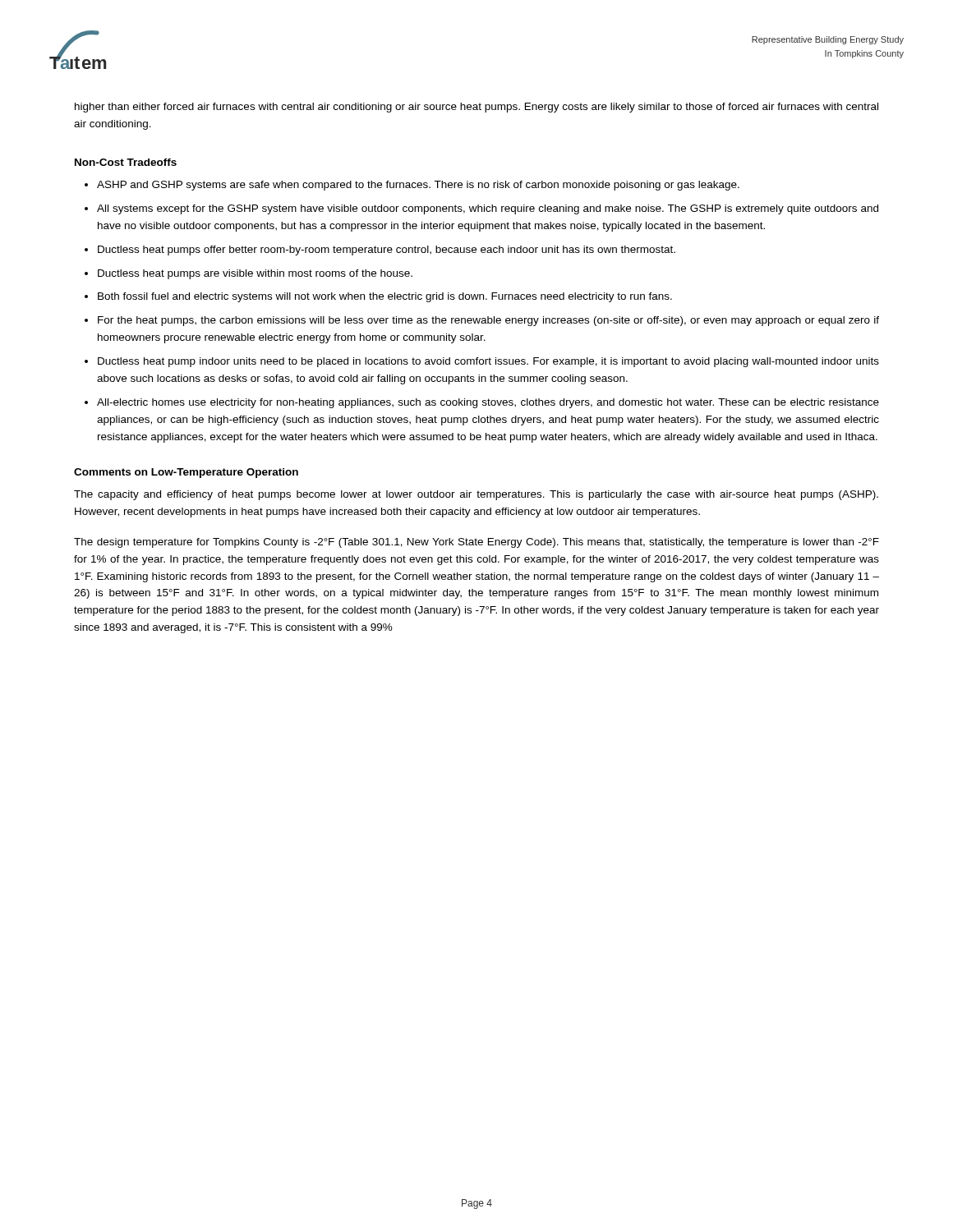Navigate to the passage starting "All-electric homes use electricity"
This screenshot has height=1232, width=953.
488,419
